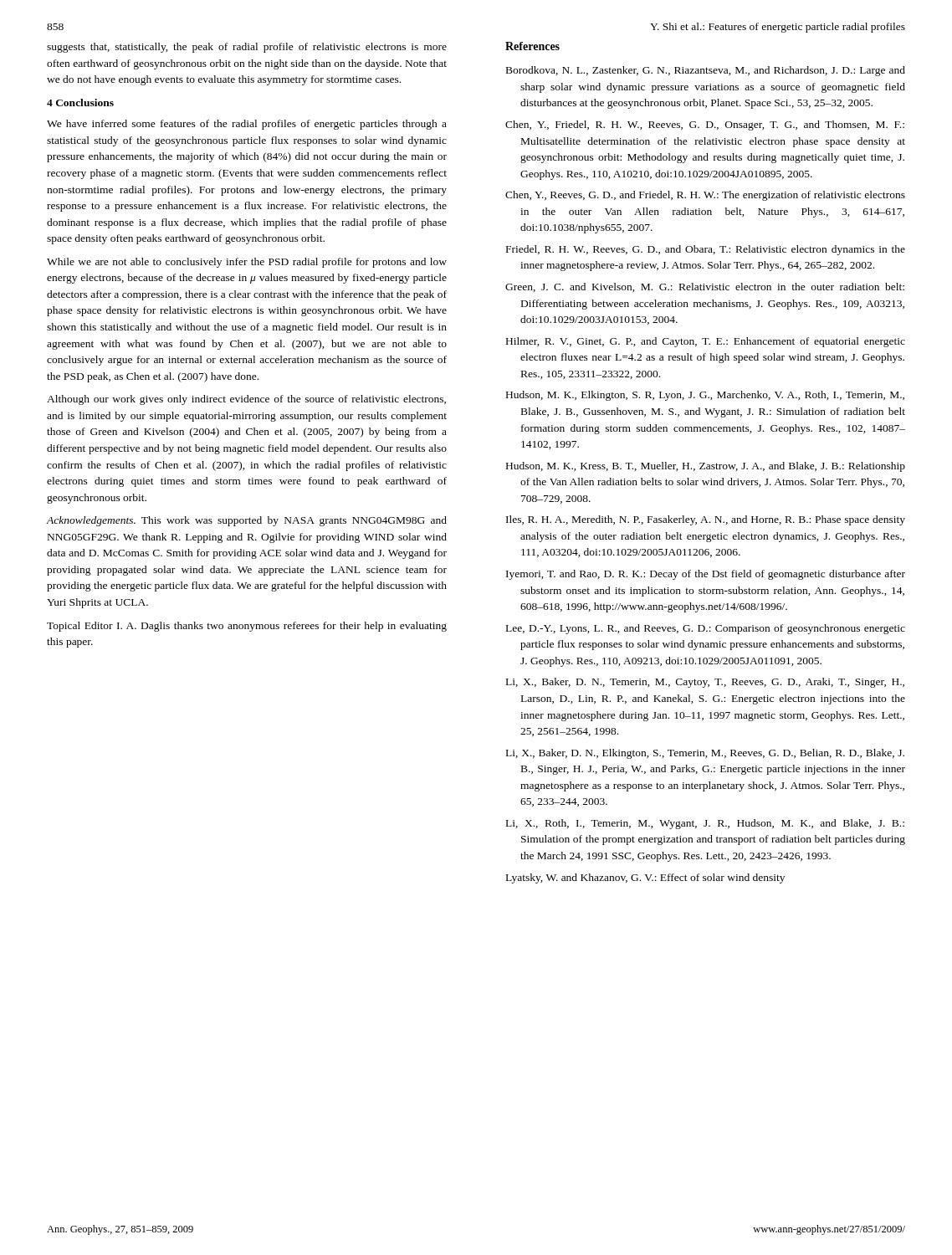Image resolution: width=952 pixels, height=1255 pixels.
Task: Point to the region starting "Hudson, M. K., Kress, B."
Action: [x=705, y=482]
